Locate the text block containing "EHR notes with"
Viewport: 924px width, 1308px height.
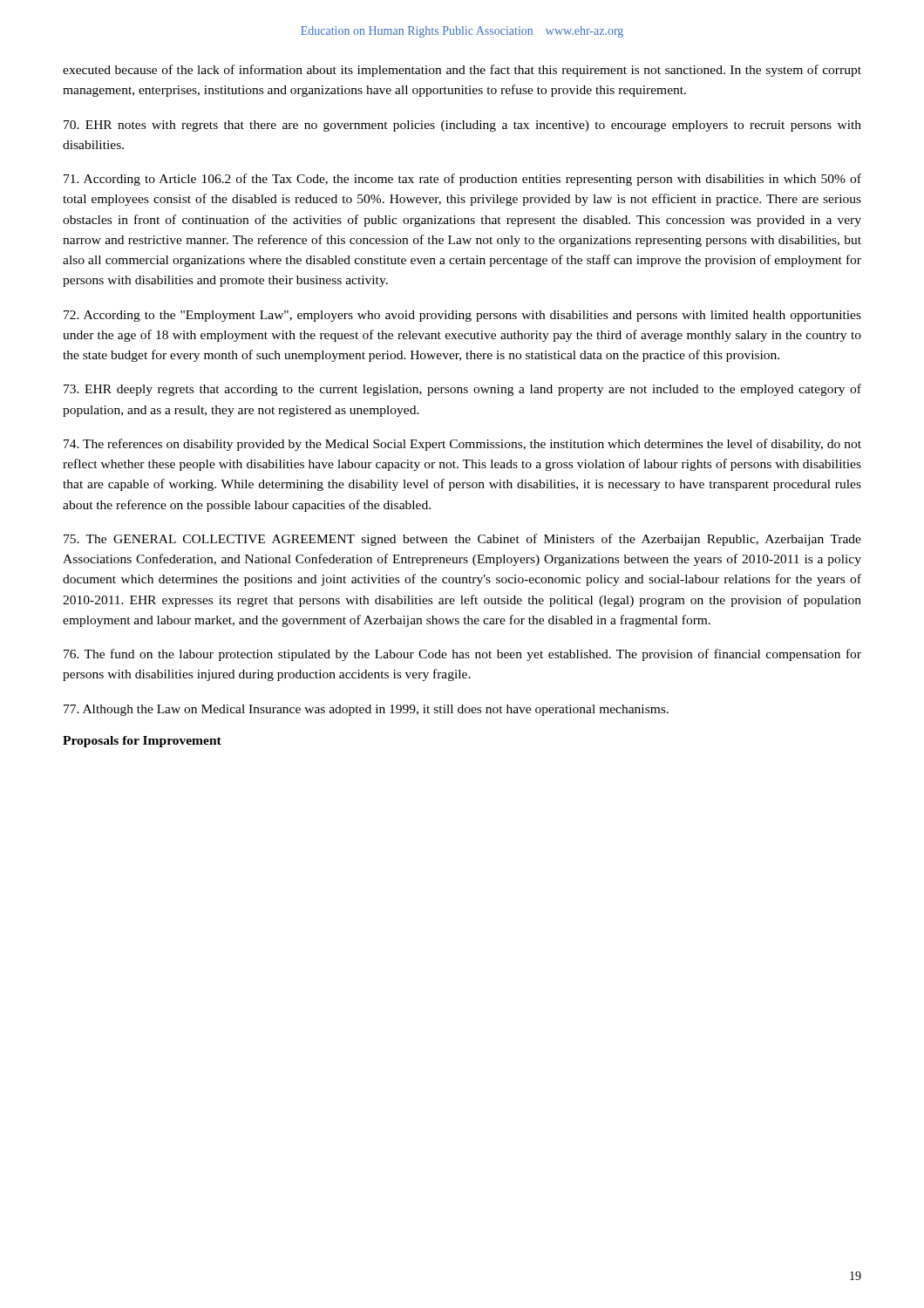pos(462,134)
